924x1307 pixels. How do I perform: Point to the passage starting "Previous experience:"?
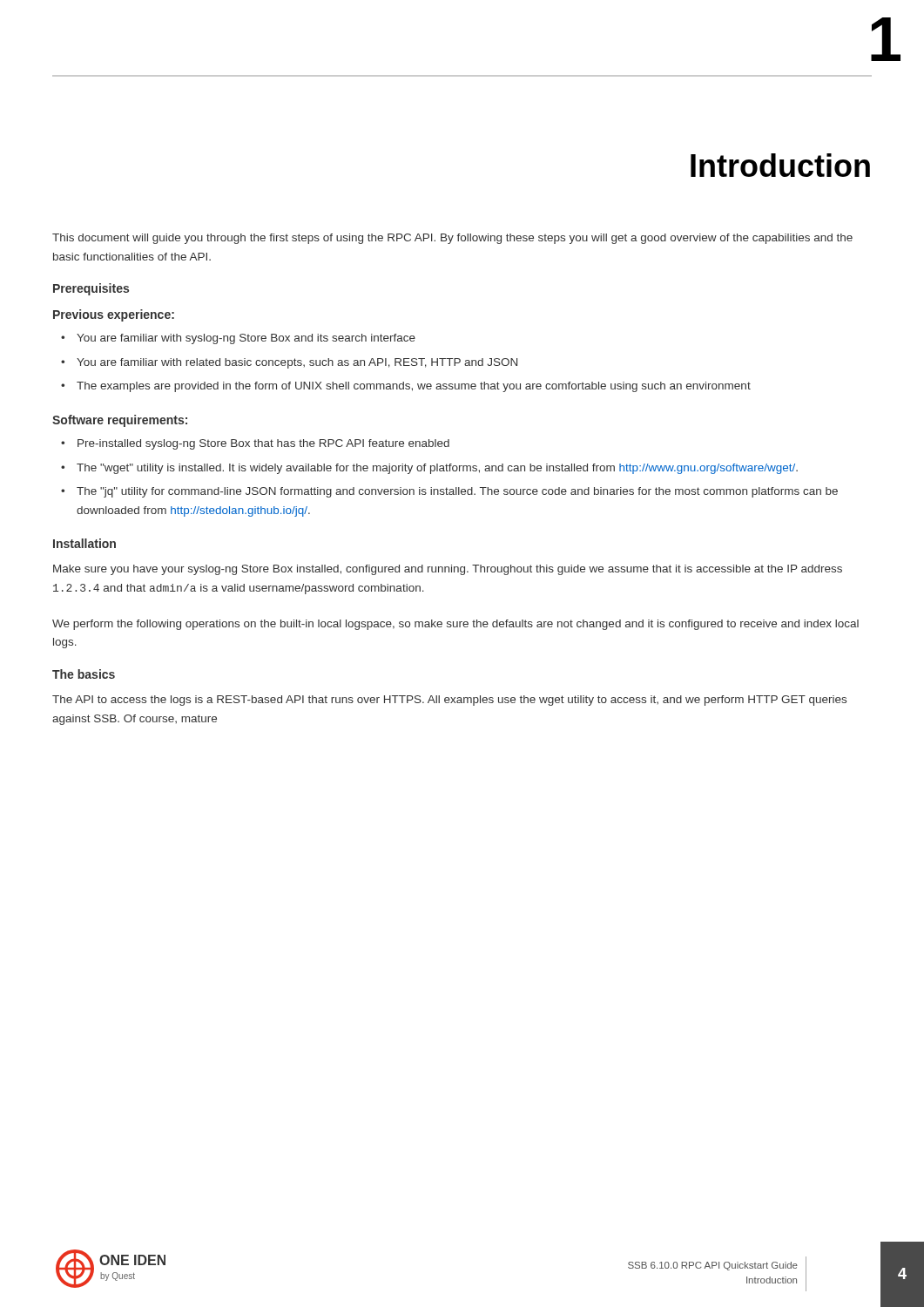click(114, 315)
